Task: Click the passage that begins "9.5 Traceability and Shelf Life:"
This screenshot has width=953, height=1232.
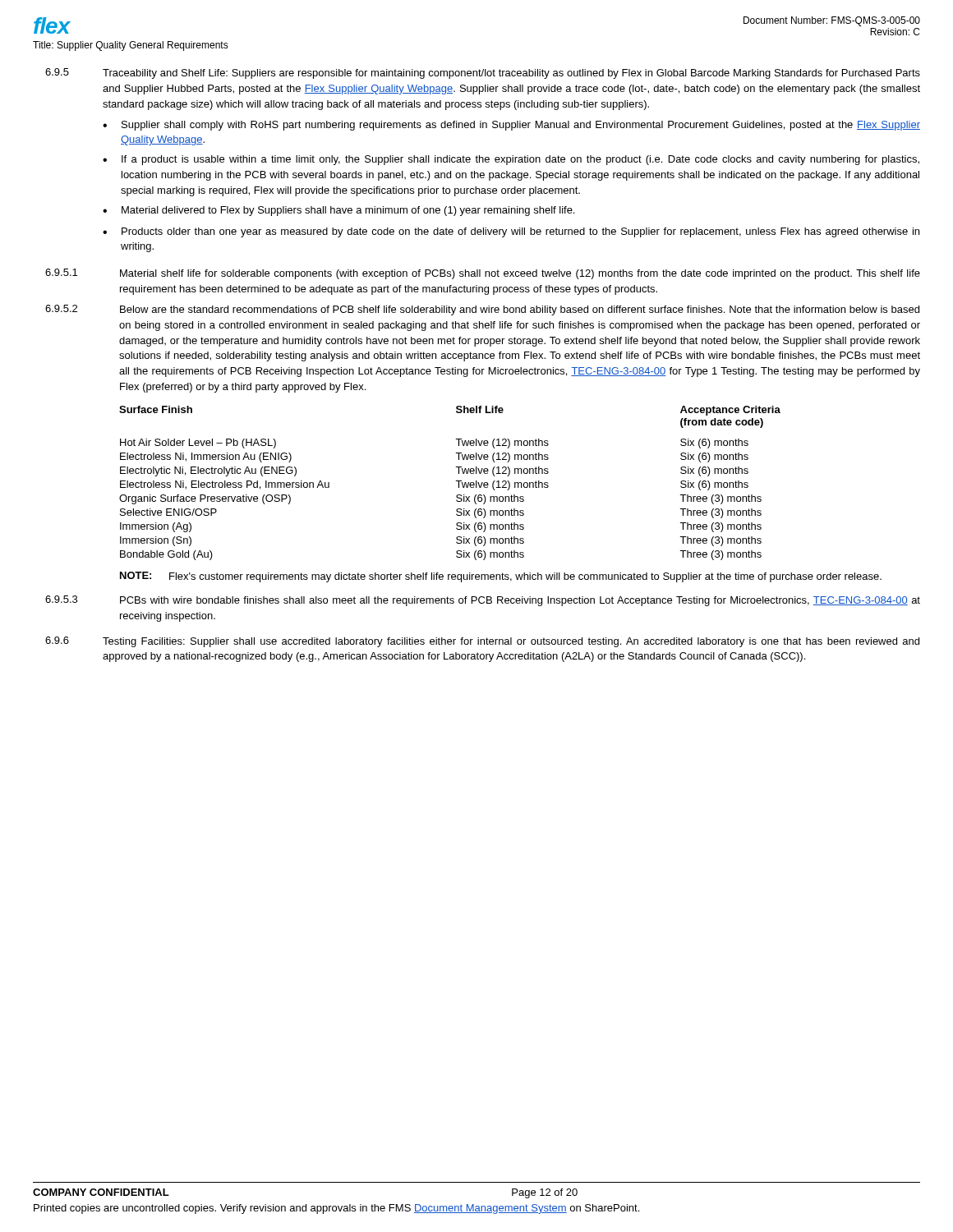Action: (483, 163)
